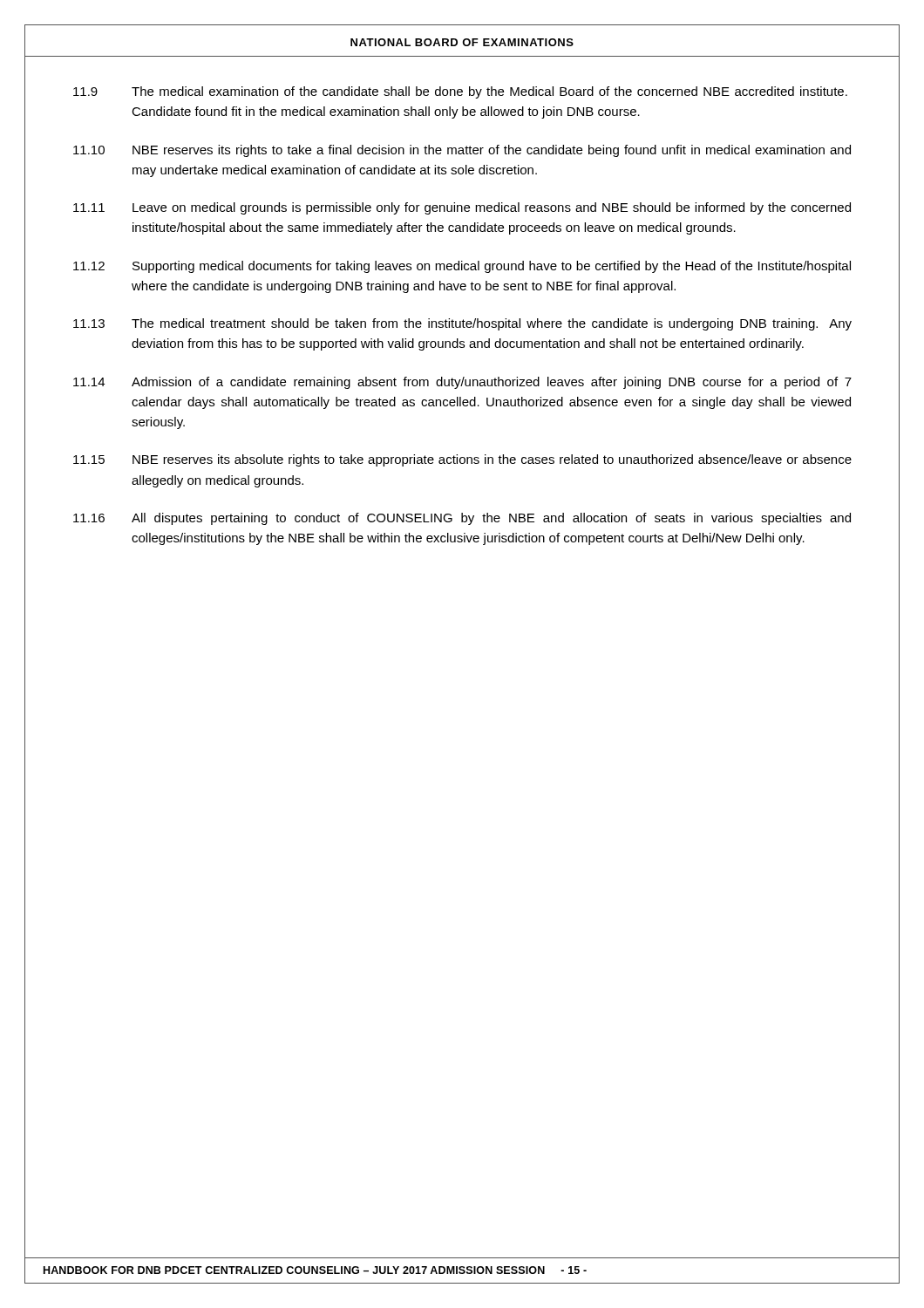Click on the list item containing "11.9 The medical"
Screen dimensions: 1308x924
tap(462, 101)
